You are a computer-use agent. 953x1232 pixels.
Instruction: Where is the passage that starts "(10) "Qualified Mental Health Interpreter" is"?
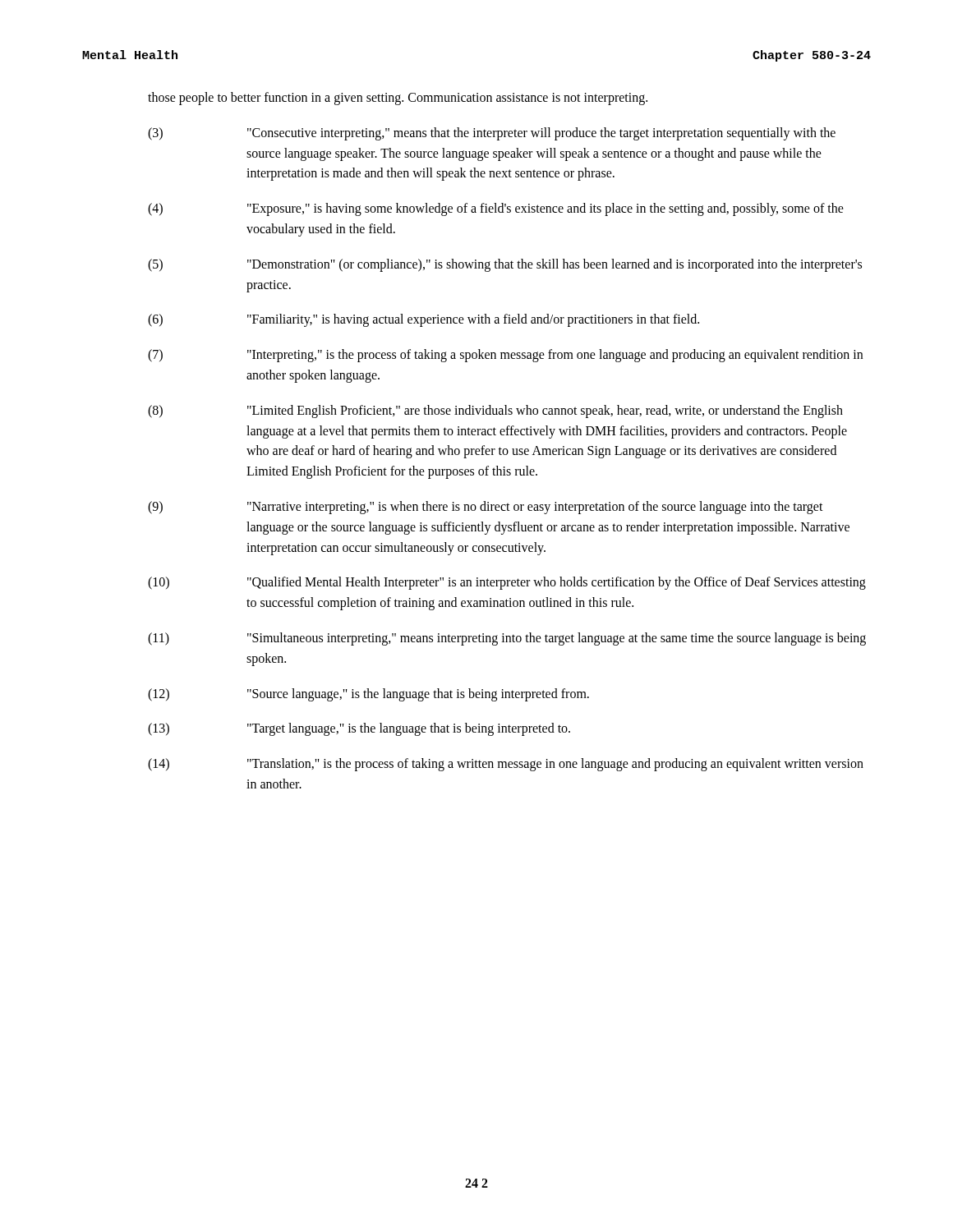(476, 593)
